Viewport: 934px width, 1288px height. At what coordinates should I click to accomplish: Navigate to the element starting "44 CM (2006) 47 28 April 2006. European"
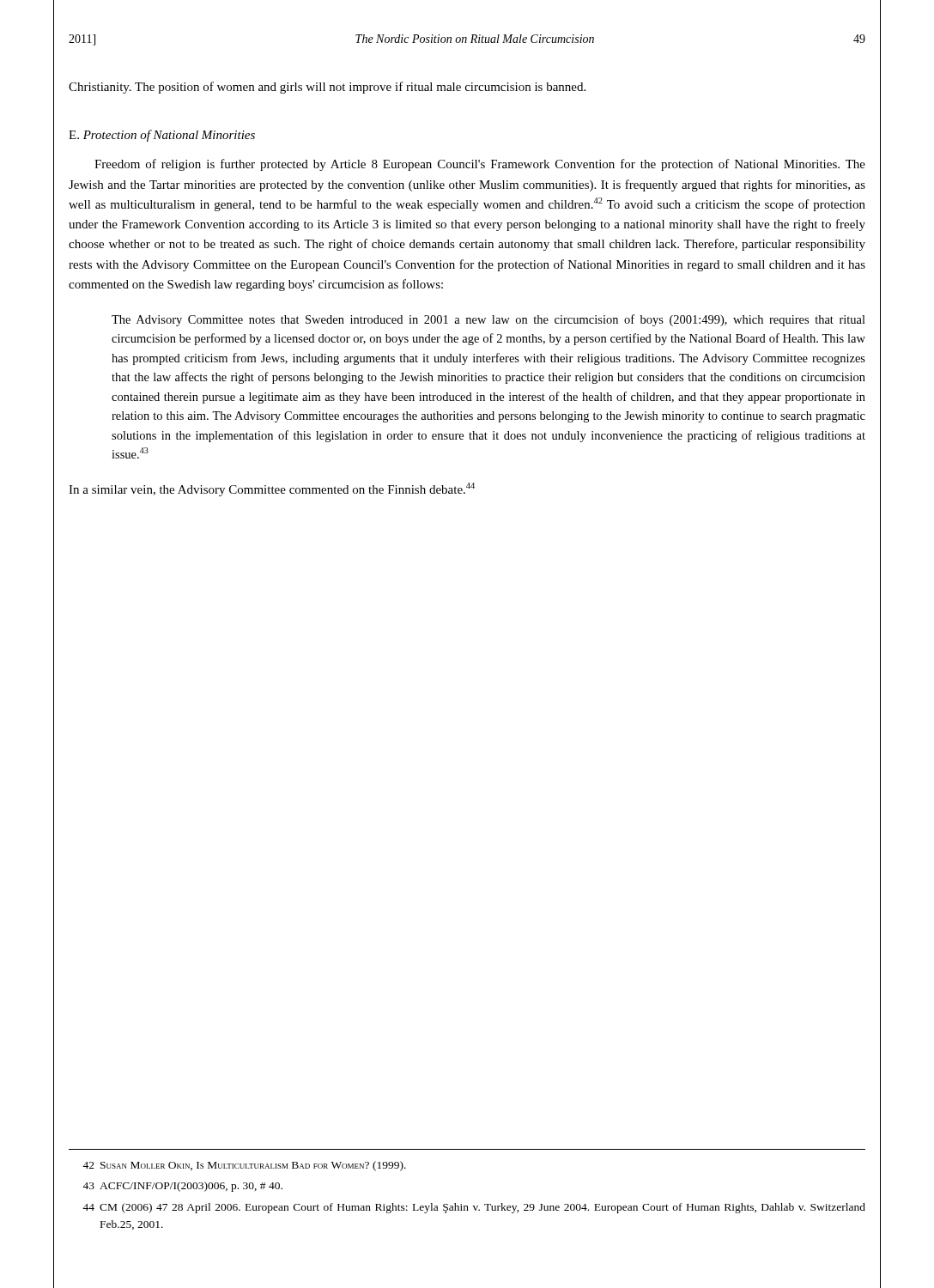467,1216
